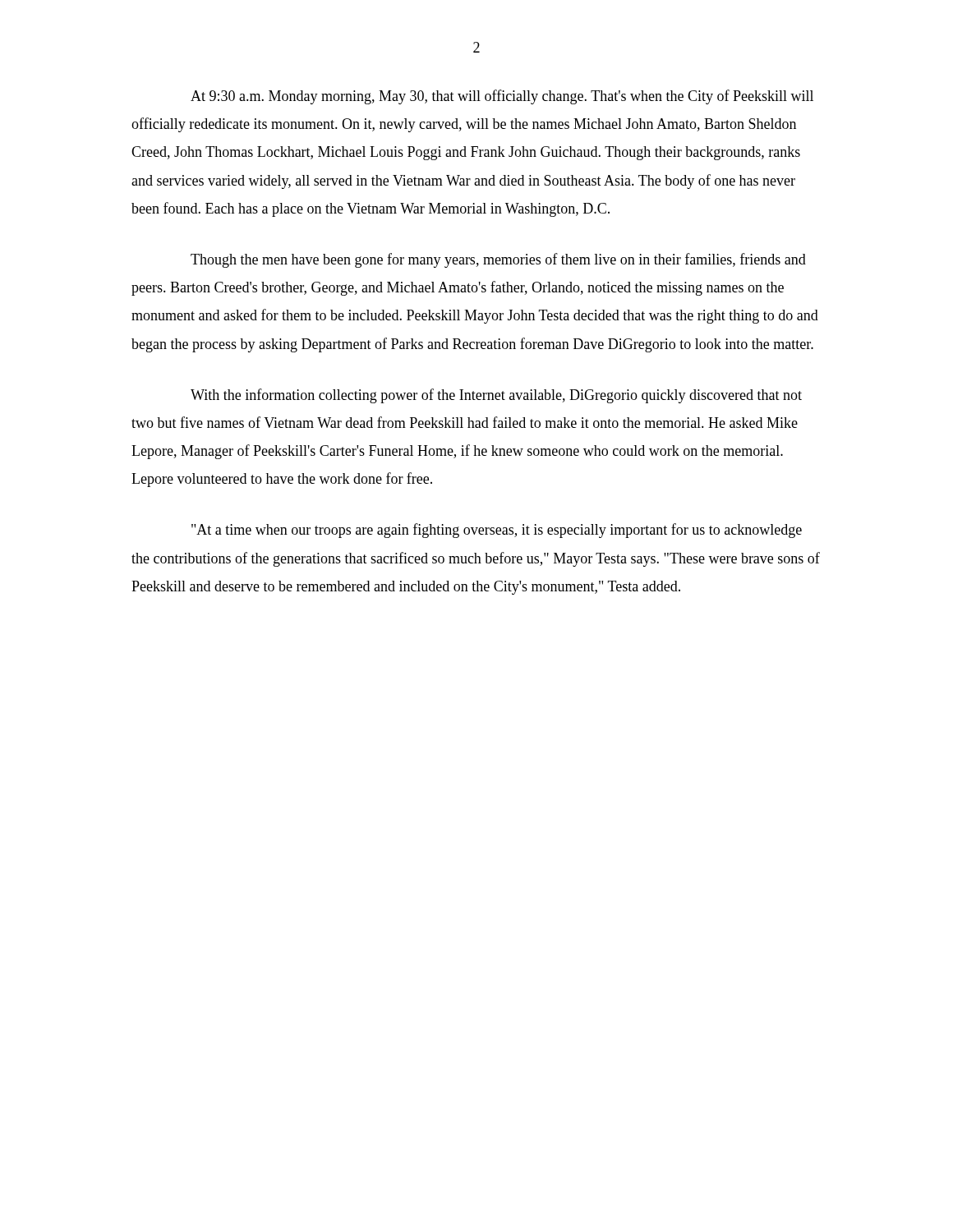Find the text block that says "With the information collecting power of"
953x1232 pixels.
coord(467,437)
